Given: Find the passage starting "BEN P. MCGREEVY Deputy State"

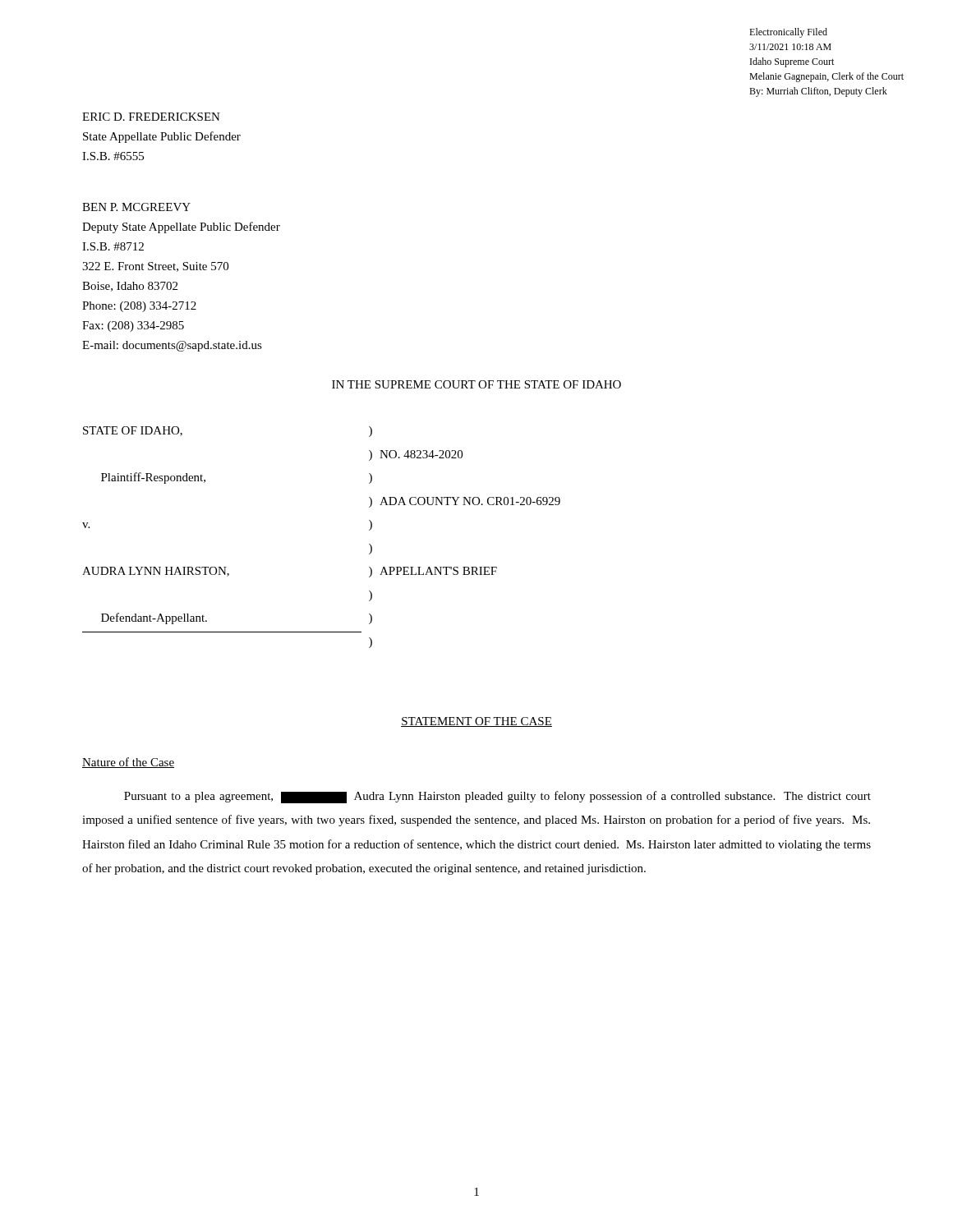Looking at the screenshot, I should coord(181,276).
